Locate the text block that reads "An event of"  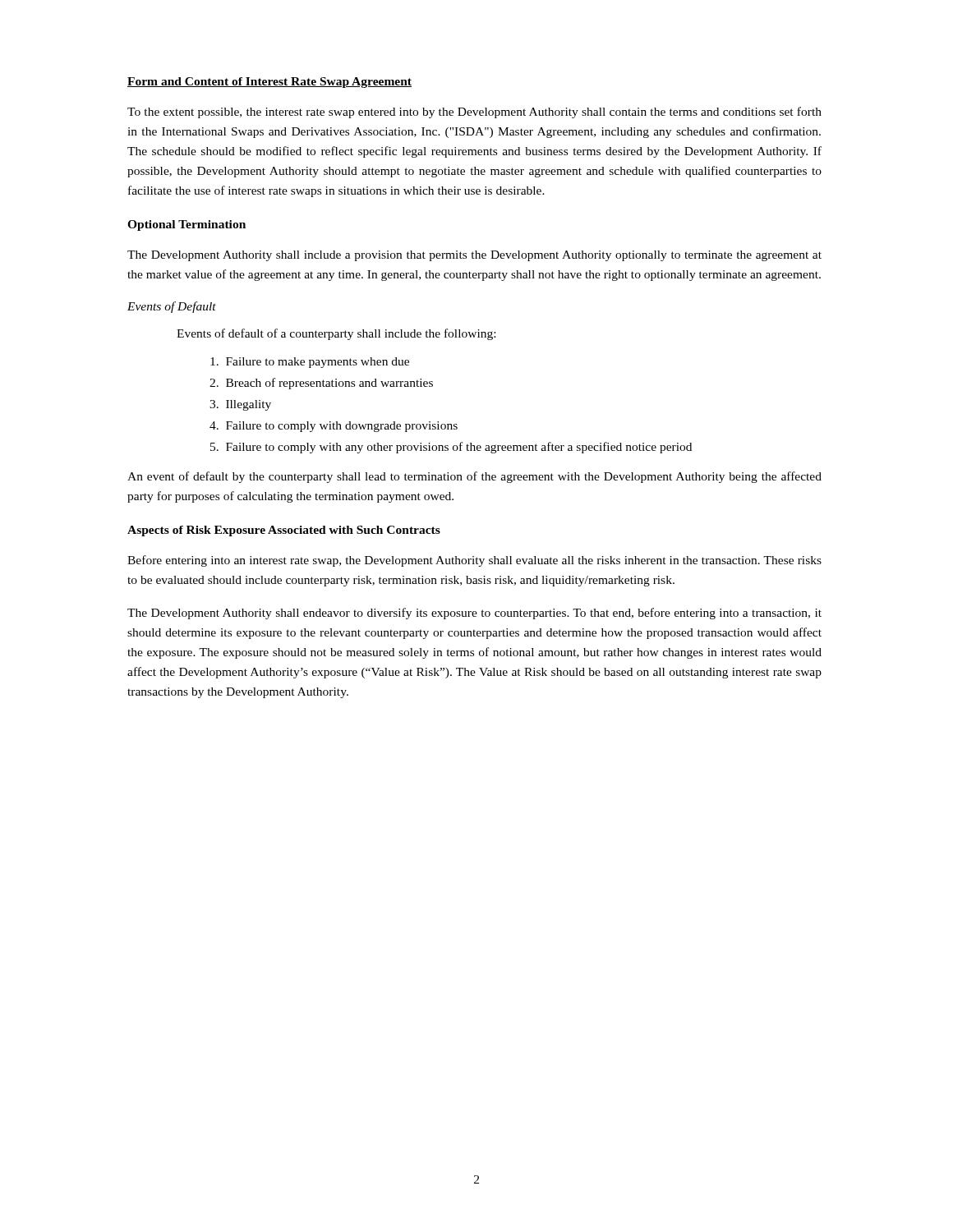coord(474,486)
